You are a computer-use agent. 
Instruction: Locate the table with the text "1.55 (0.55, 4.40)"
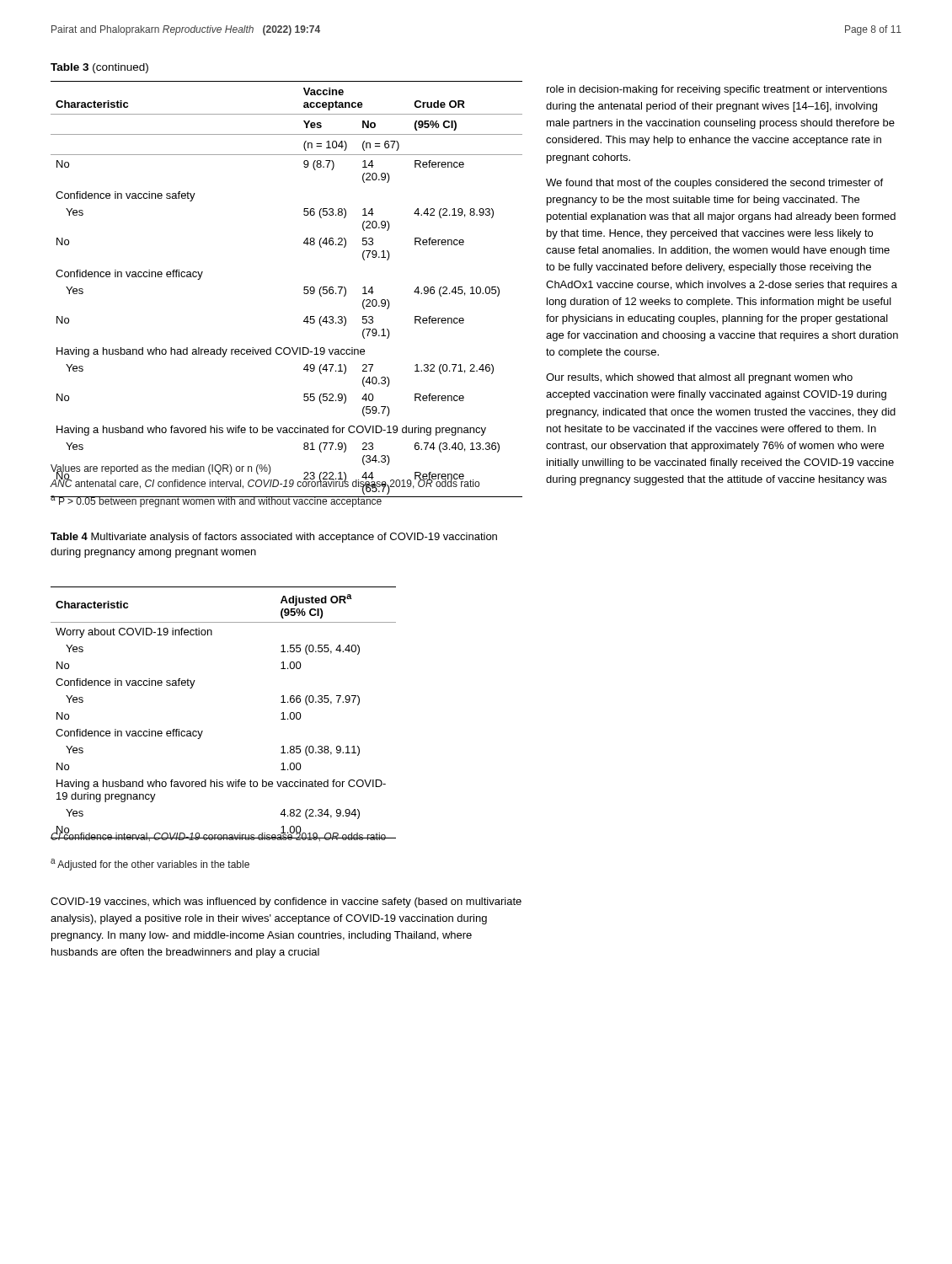[x=223, y=713]
